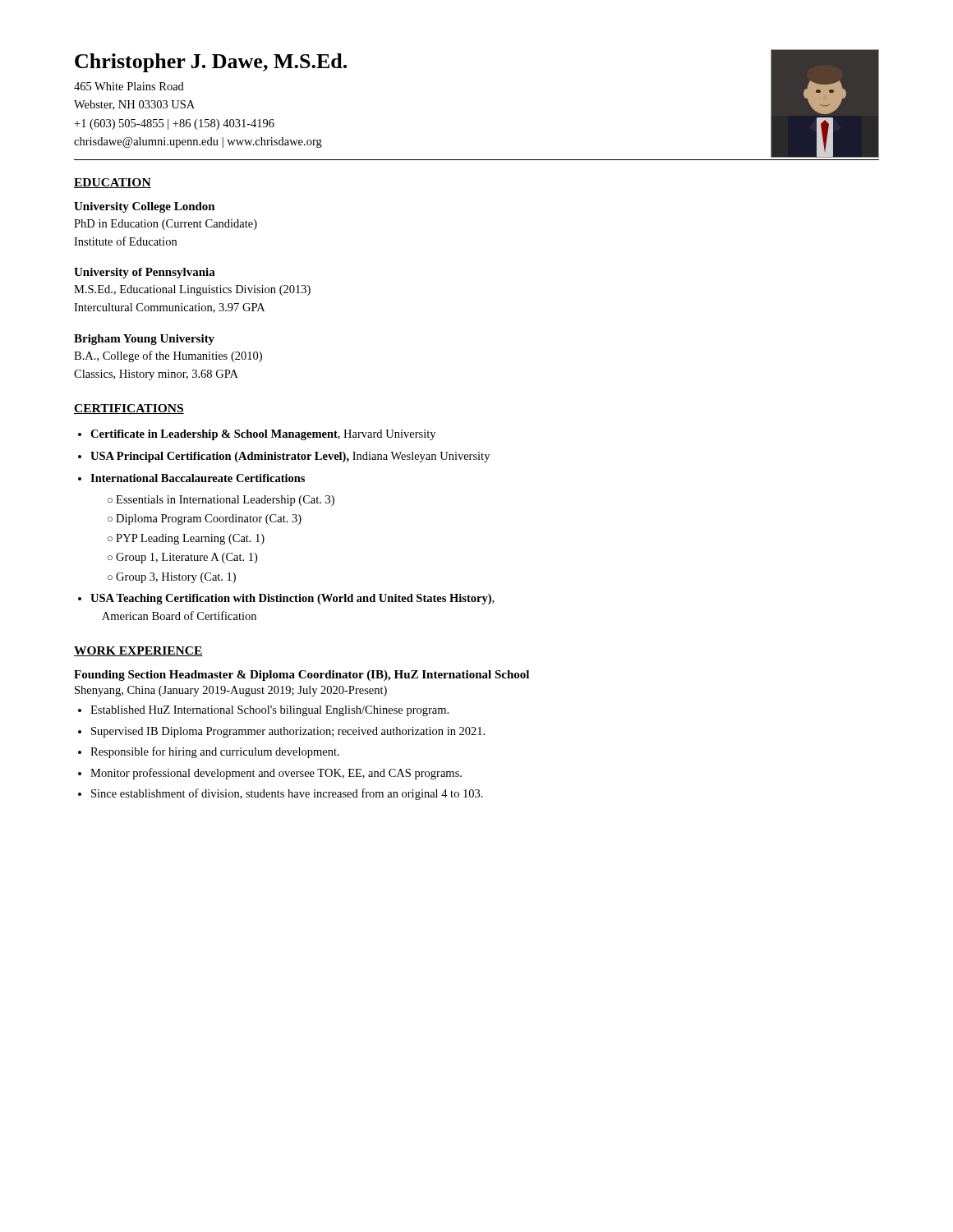Select the block starting "USA Principal Certification (Administrator Level), Indiana"
Image resolution: width=953 pixels, height=1232 pixels.
click(290, 456)
